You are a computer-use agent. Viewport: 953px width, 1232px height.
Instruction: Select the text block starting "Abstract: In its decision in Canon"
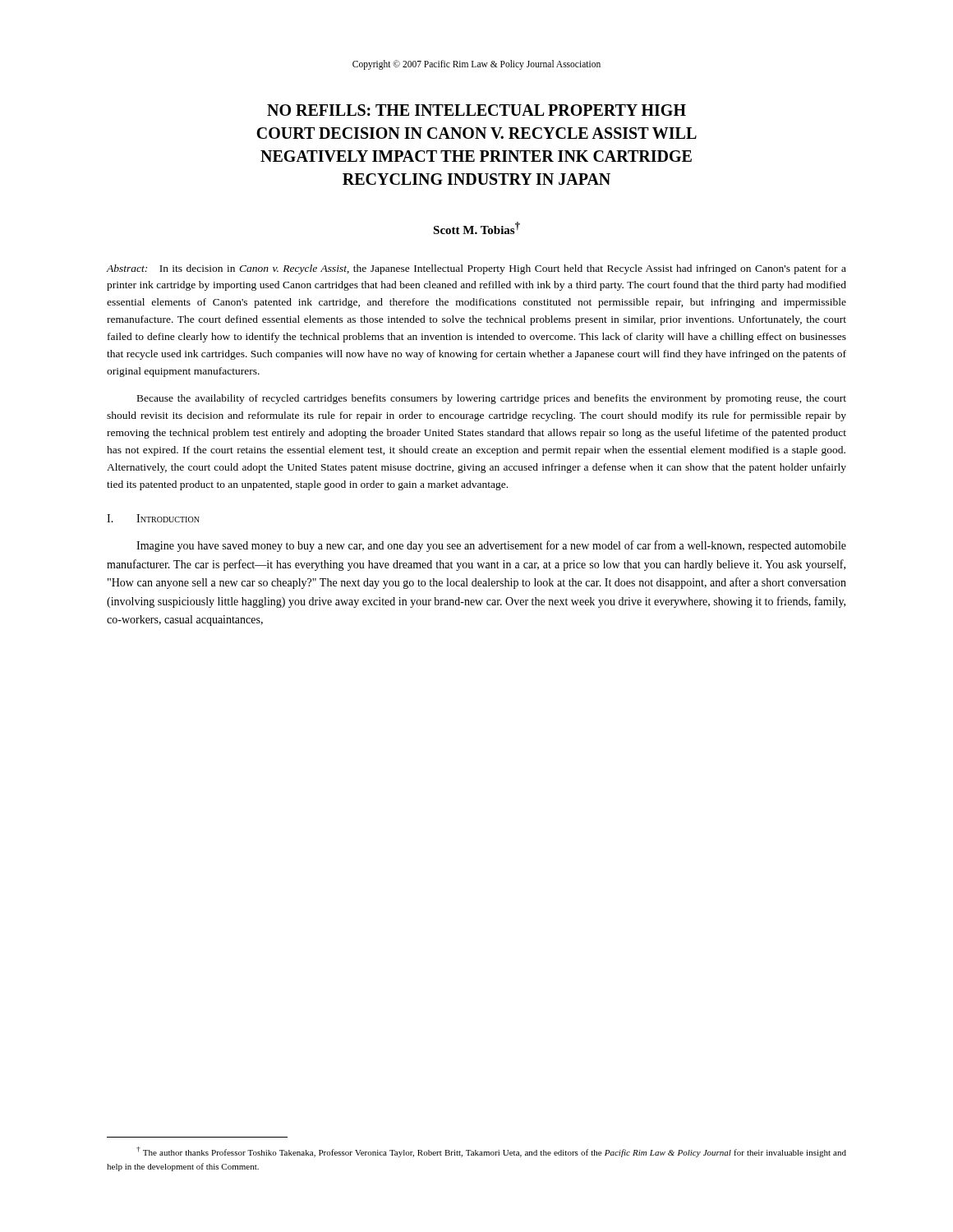pyautogui.click(x=476, y=269)
